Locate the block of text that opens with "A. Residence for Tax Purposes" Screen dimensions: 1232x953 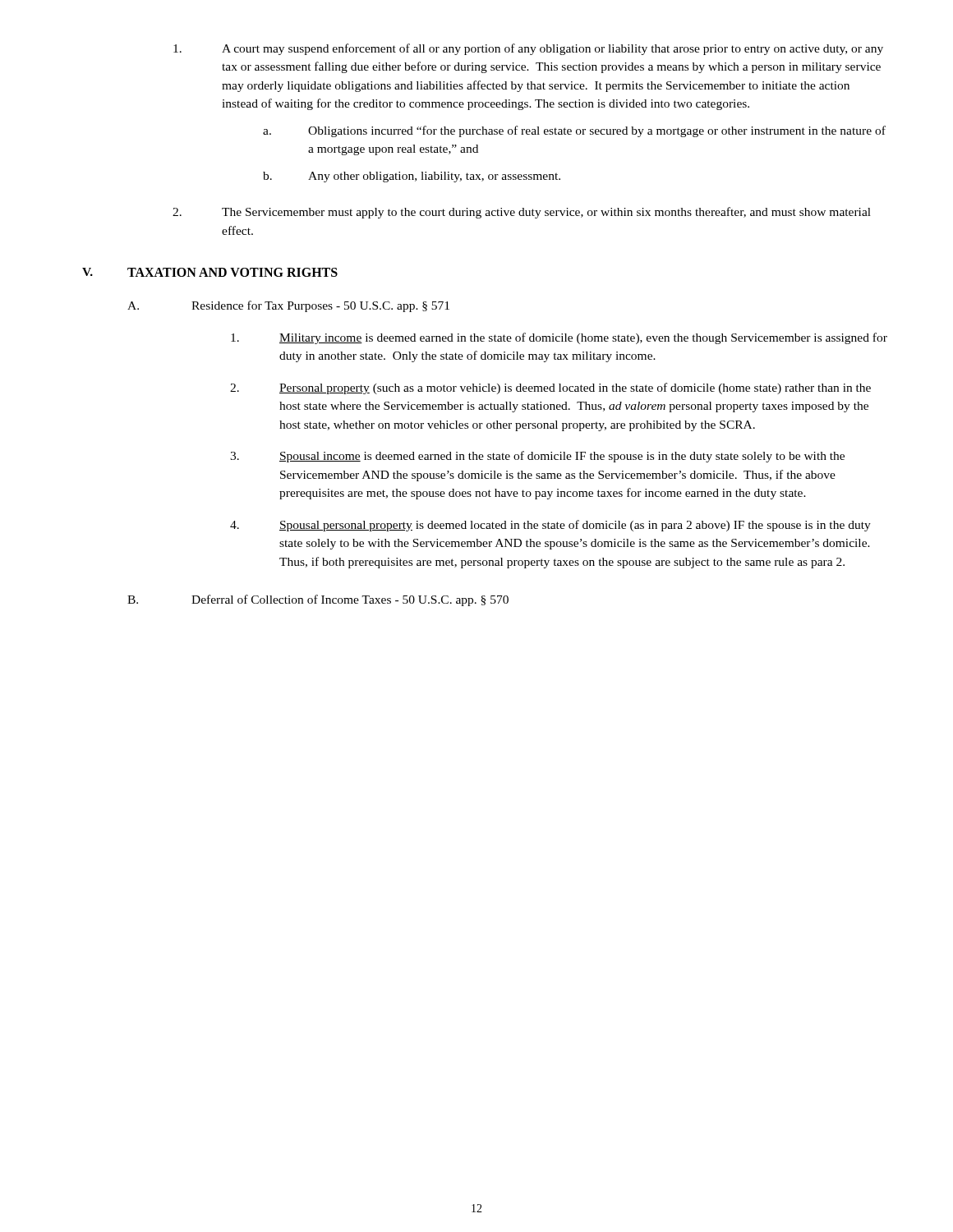coord(288,306)
